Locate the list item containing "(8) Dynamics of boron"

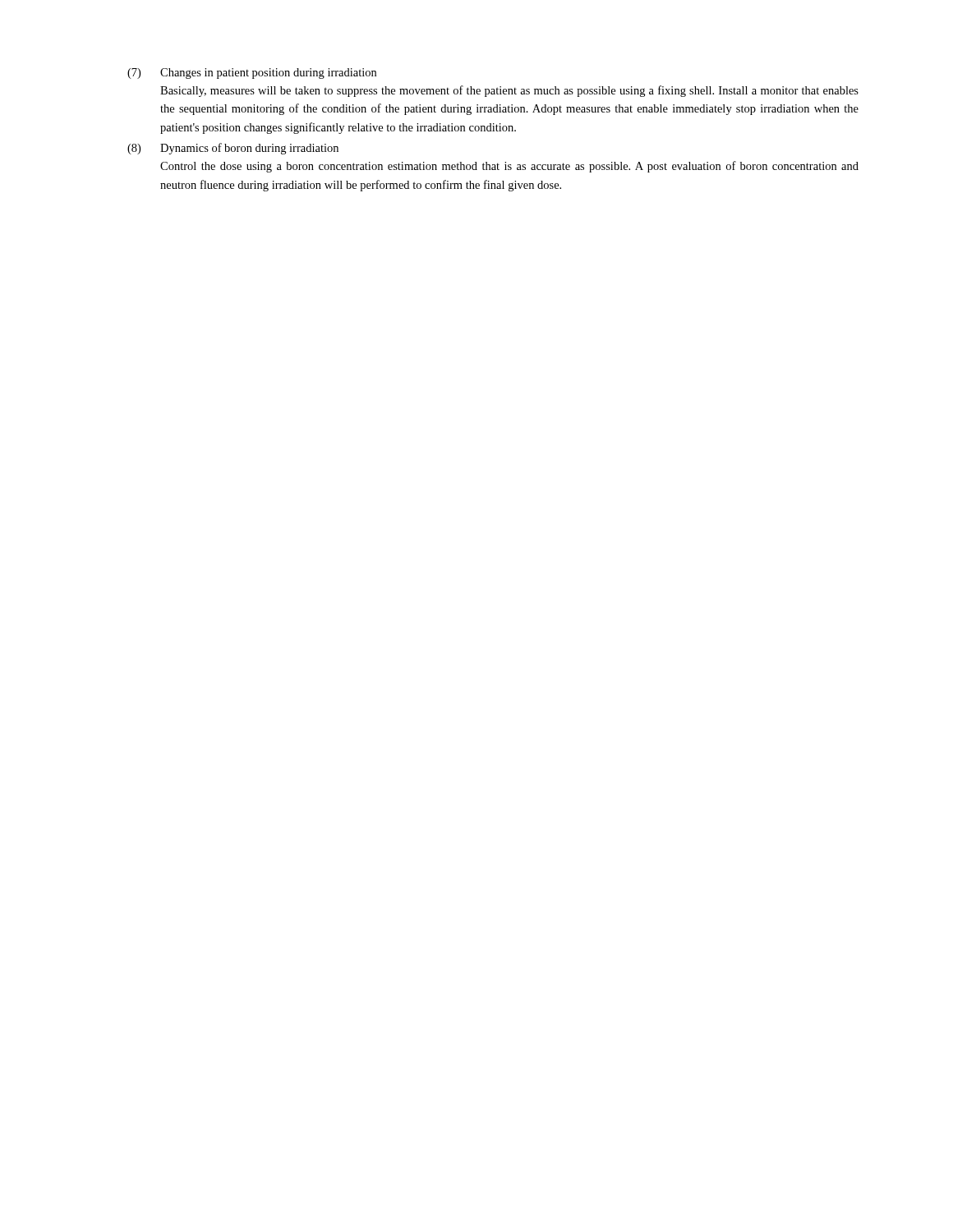(x=493, y=168)
